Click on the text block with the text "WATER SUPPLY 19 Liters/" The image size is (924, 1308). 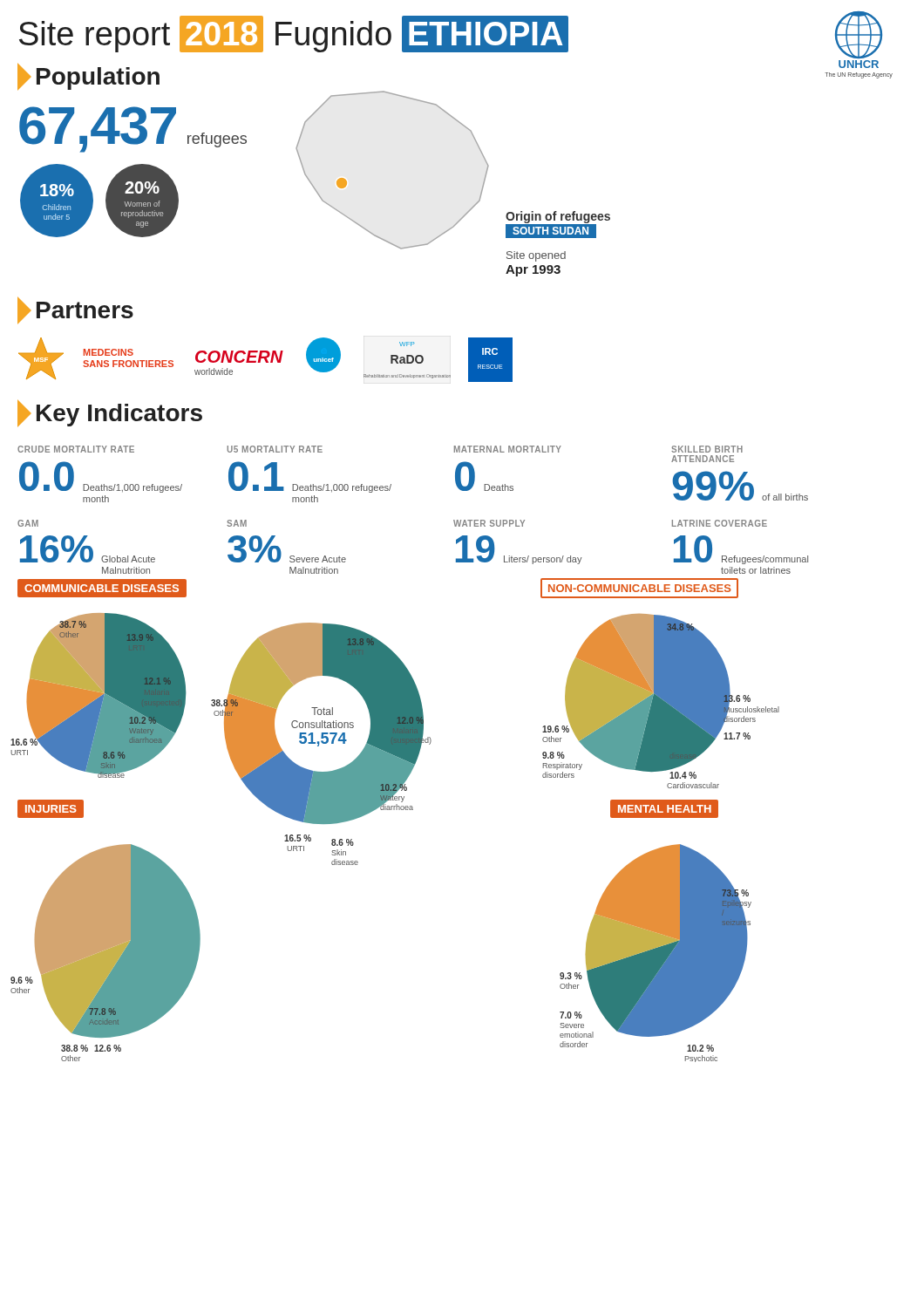point(489,523)
